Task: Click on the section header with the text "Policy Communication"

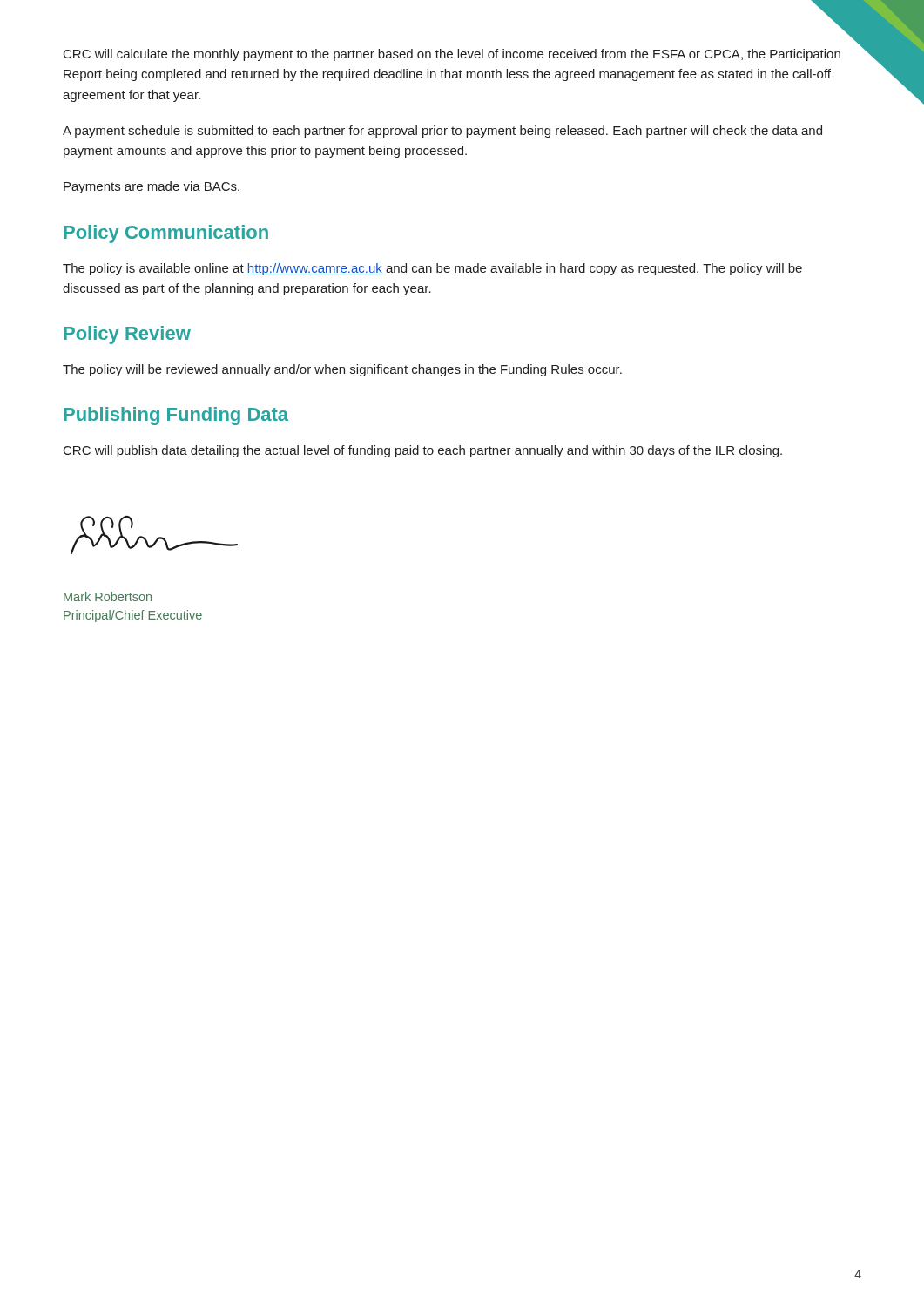Action: (x=166, y=232)
